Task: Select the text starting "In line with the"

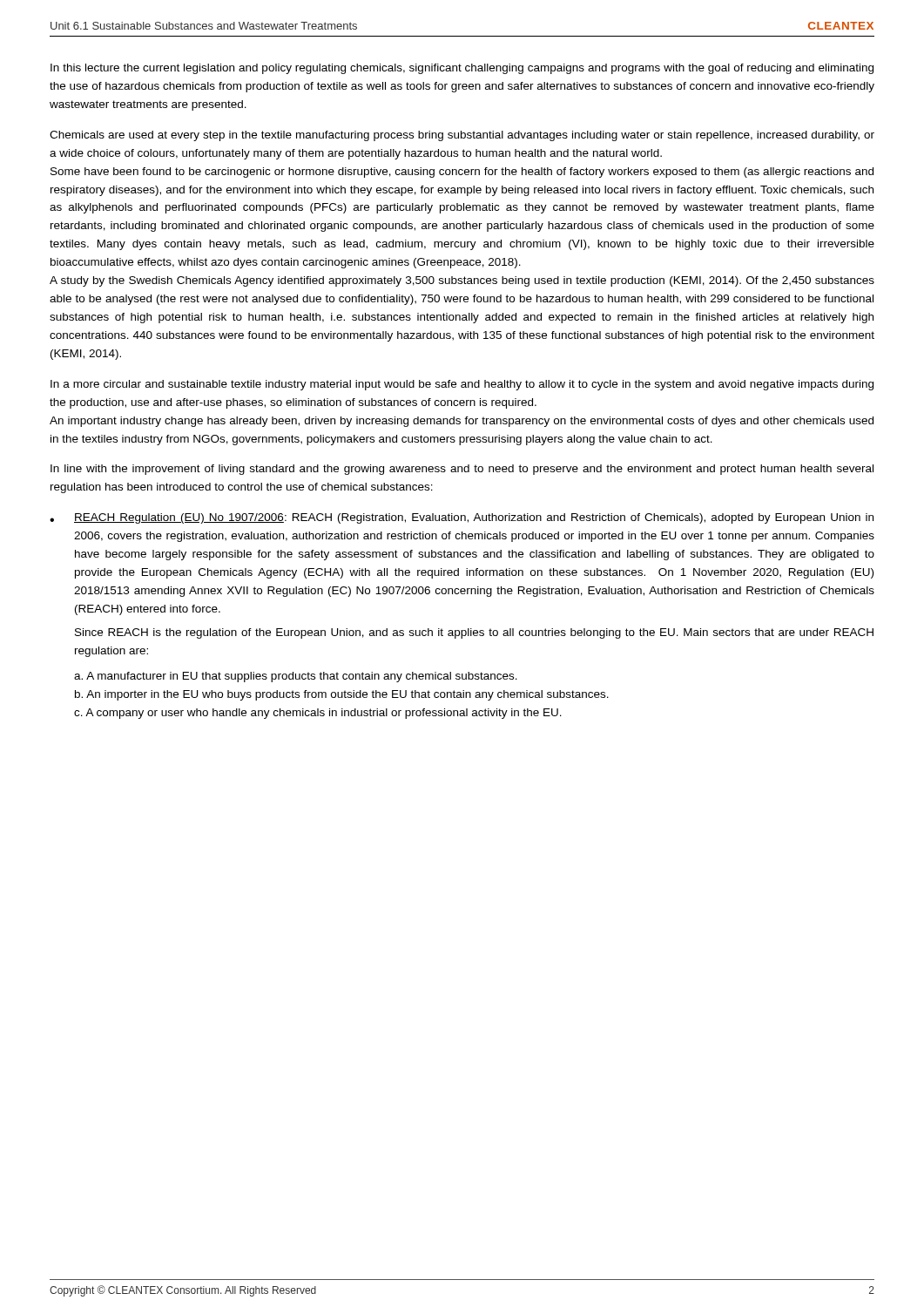Action: coord(462,478)
